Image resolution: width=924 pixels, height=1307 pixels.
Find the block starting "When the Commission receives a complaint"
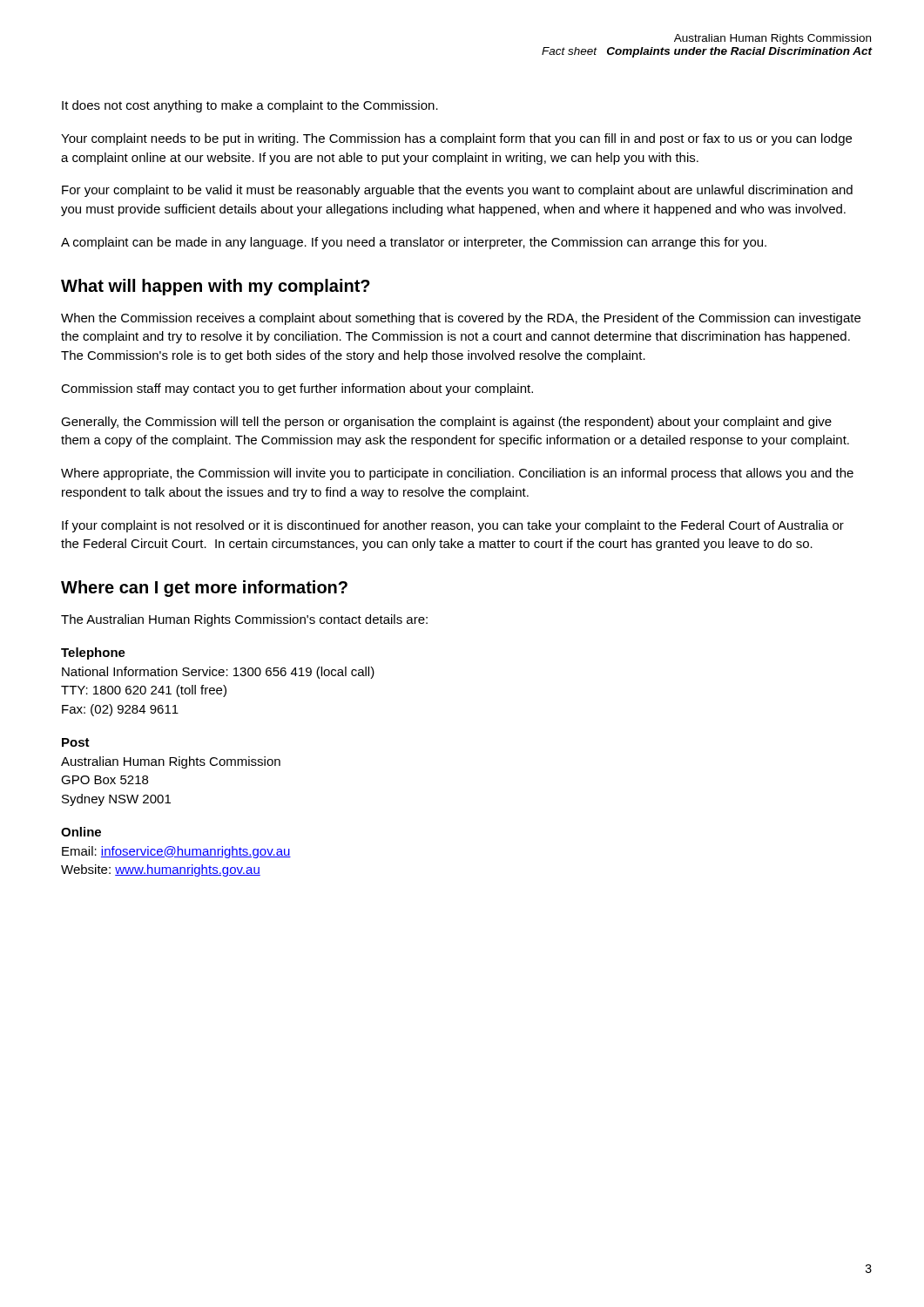tap(461, 336)
